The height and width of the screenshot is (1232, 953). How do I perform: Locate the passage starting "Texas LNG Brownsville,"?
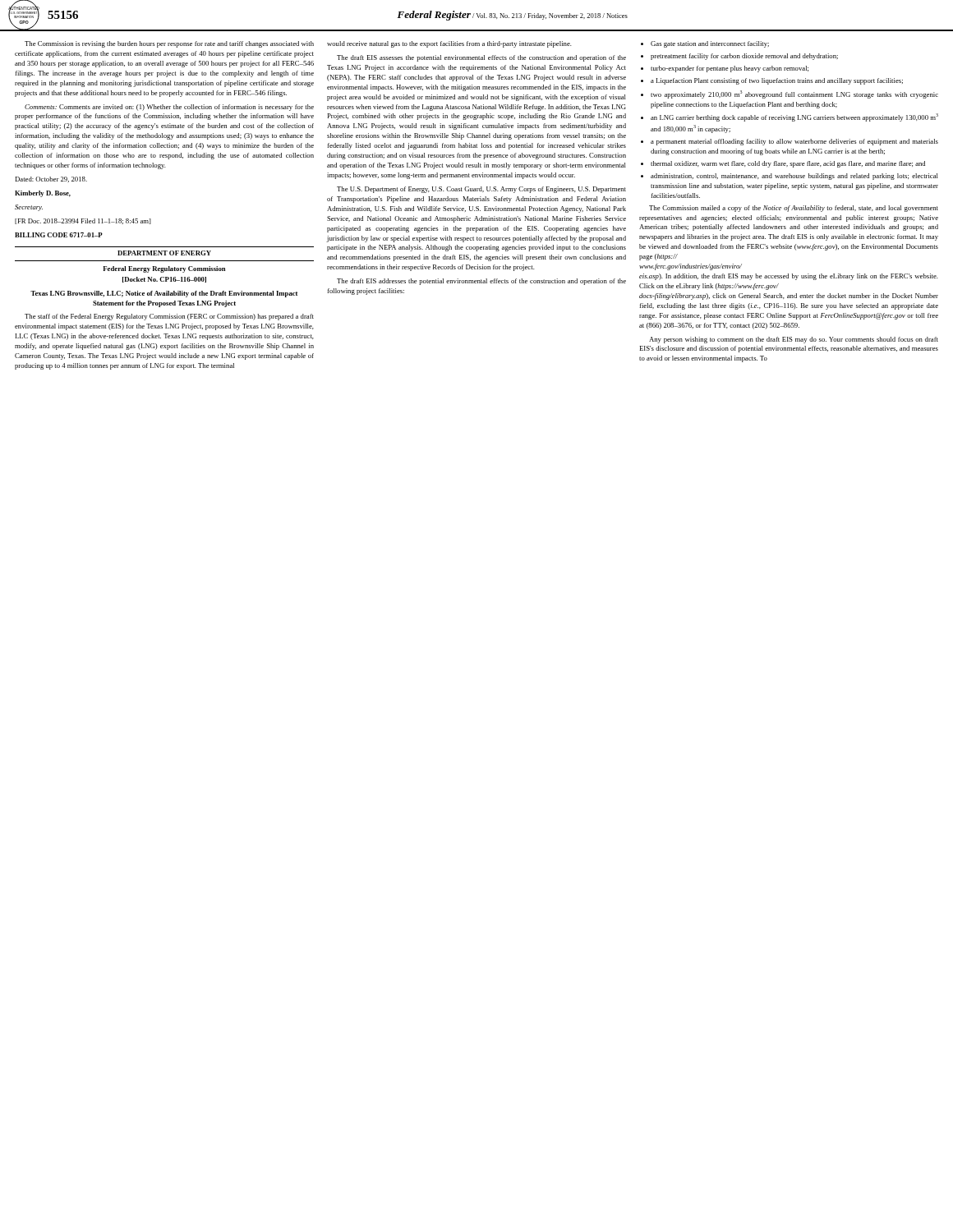tap(164, 298)
